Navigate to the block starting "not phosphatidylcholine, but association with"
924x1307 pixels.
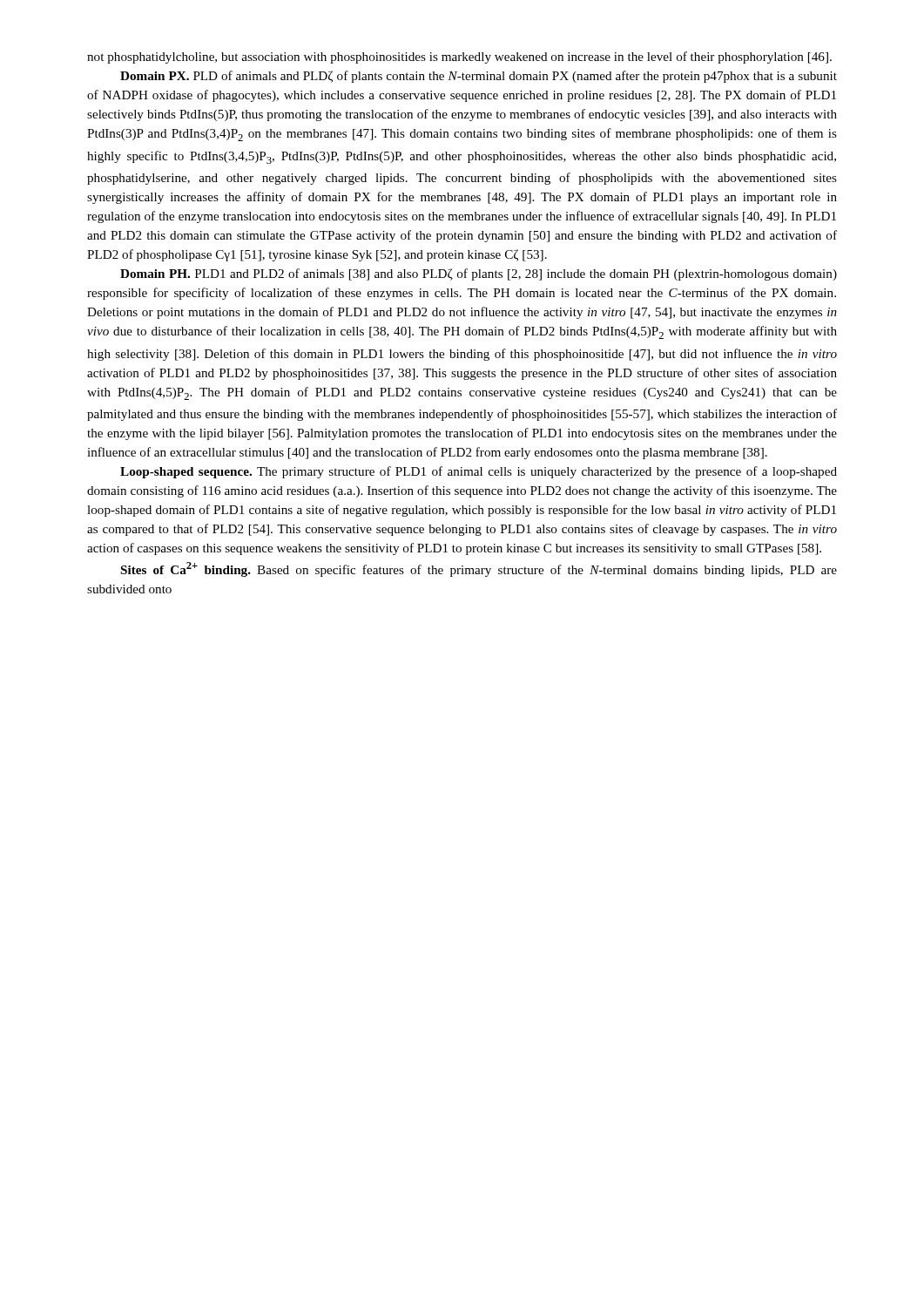point(462,323)
